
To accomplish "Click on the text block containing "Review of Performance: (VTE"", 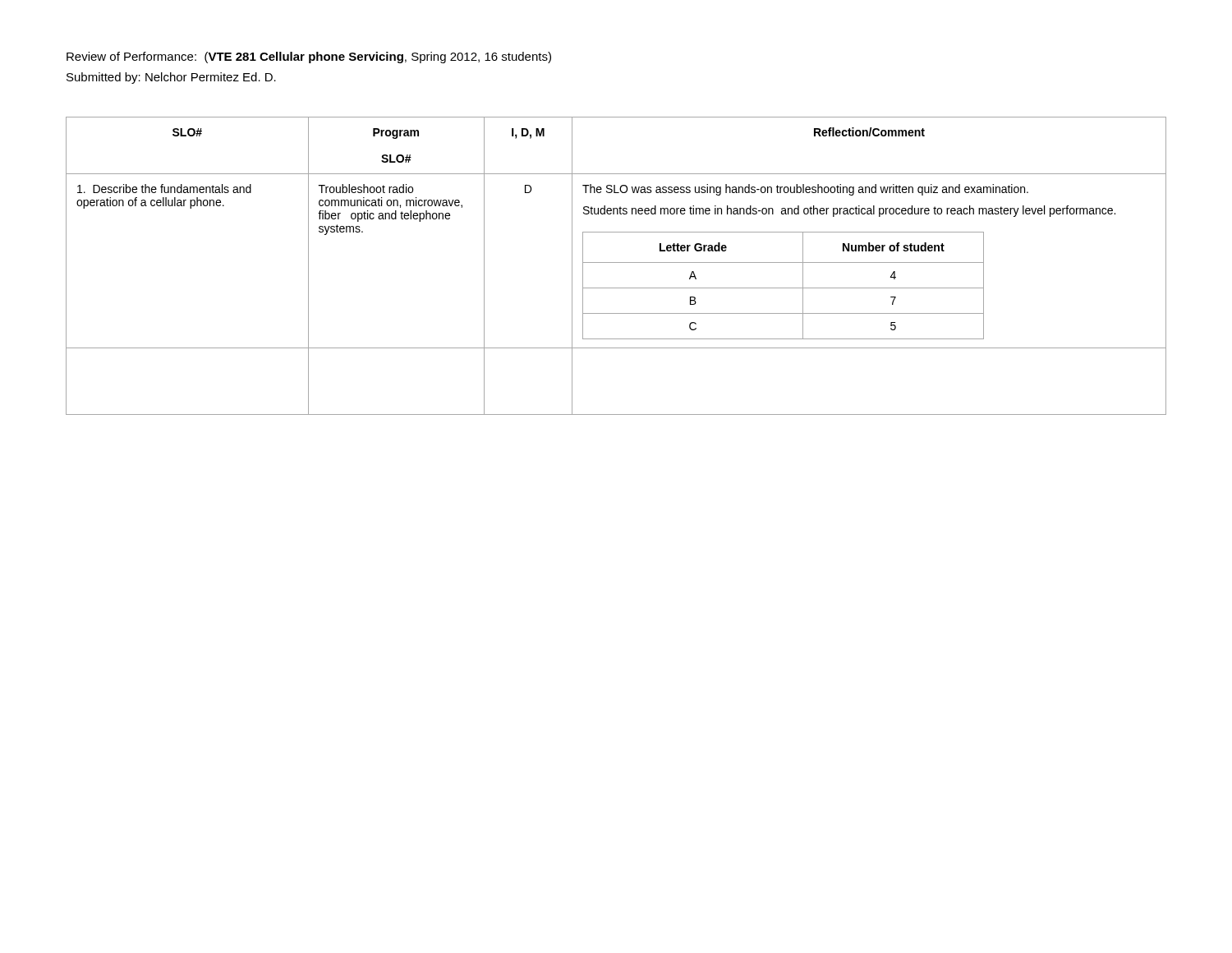I will [x=309, y=56].
